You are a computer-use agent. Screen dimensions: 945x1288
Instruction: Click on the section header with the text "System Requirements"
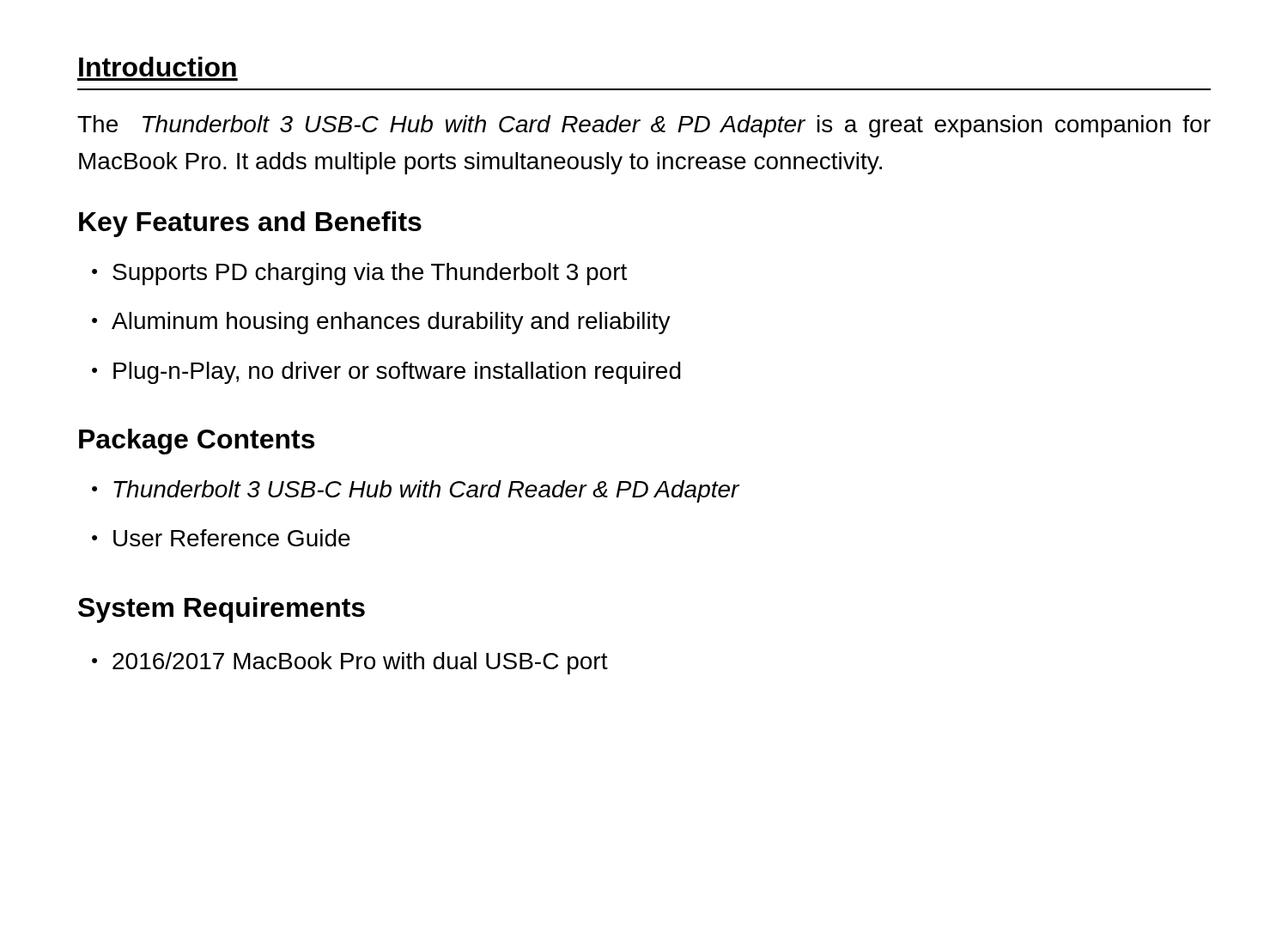point(222,610)
